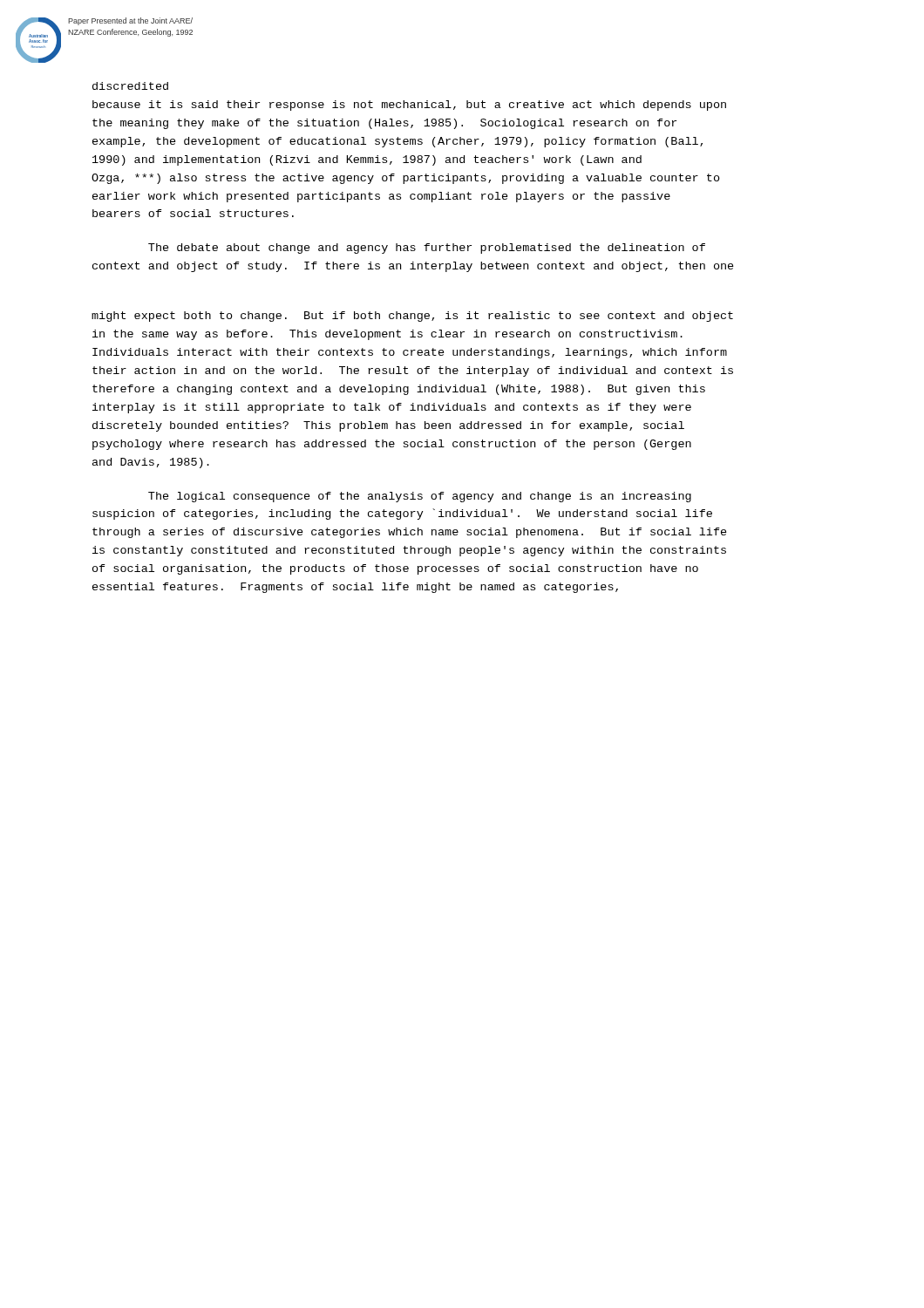Where is the passage that starts "The debate about change and agency has"?
Viewport: 924px width, 1308px height.
413,258
